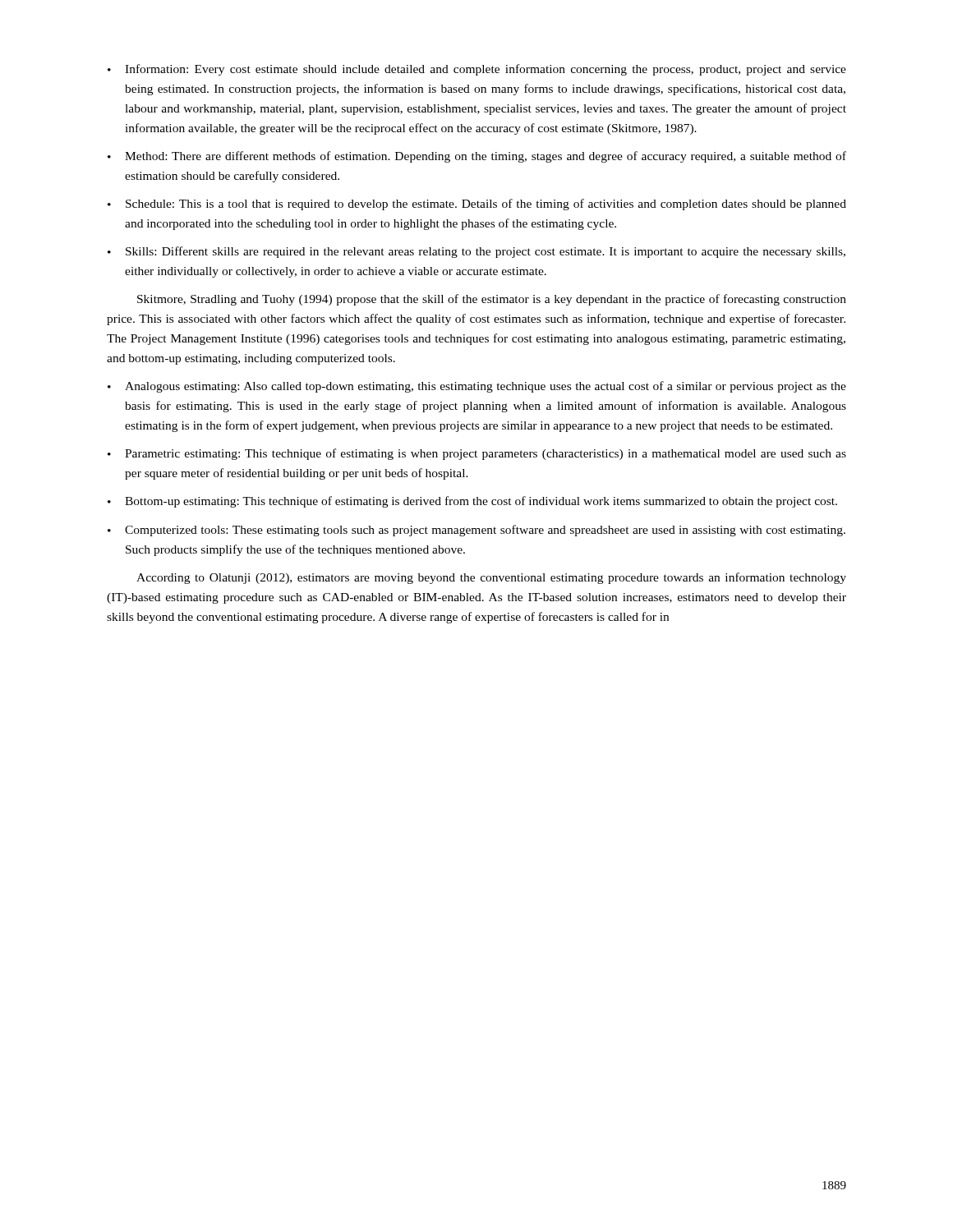The width and height of the screenshot is (953, 1232).
Task: Where is the passage that starts "• Skills: Different skills are required in"?
Action: pos(476,261)
